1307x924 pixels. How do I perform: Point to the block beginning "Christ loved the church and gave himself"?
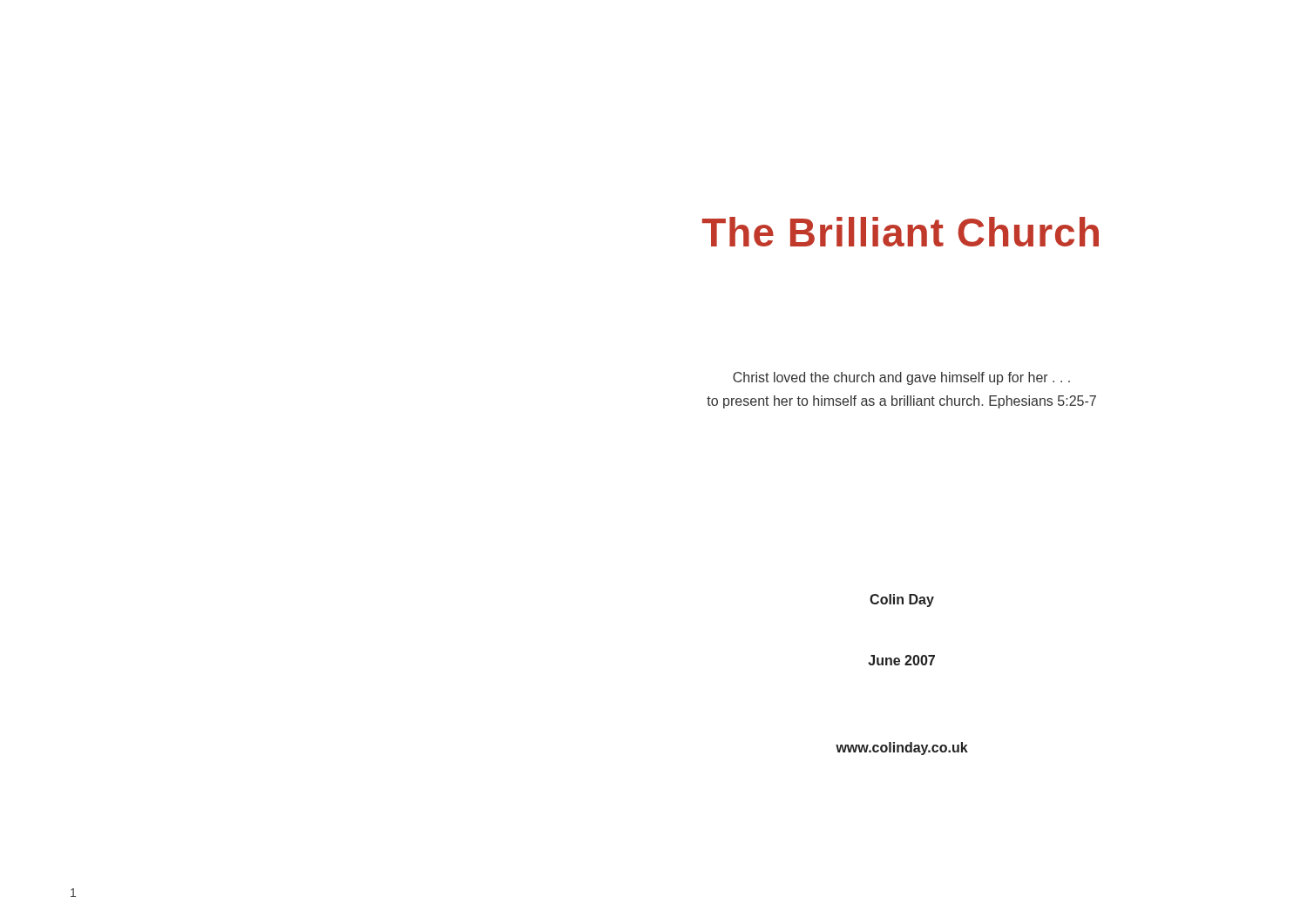coord(902,389)
